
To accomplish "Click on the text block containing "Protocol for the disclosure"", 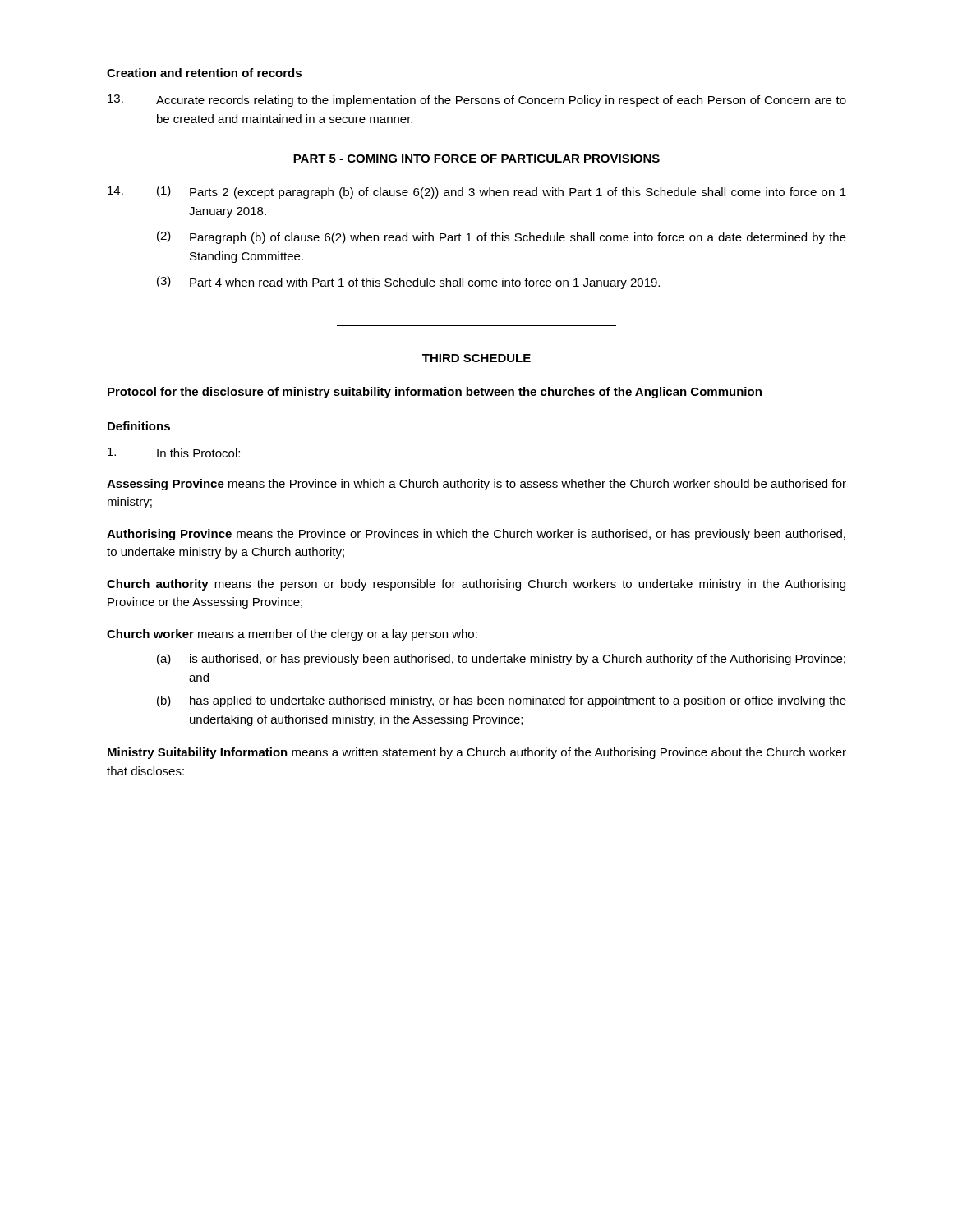I will click(435, 391).
